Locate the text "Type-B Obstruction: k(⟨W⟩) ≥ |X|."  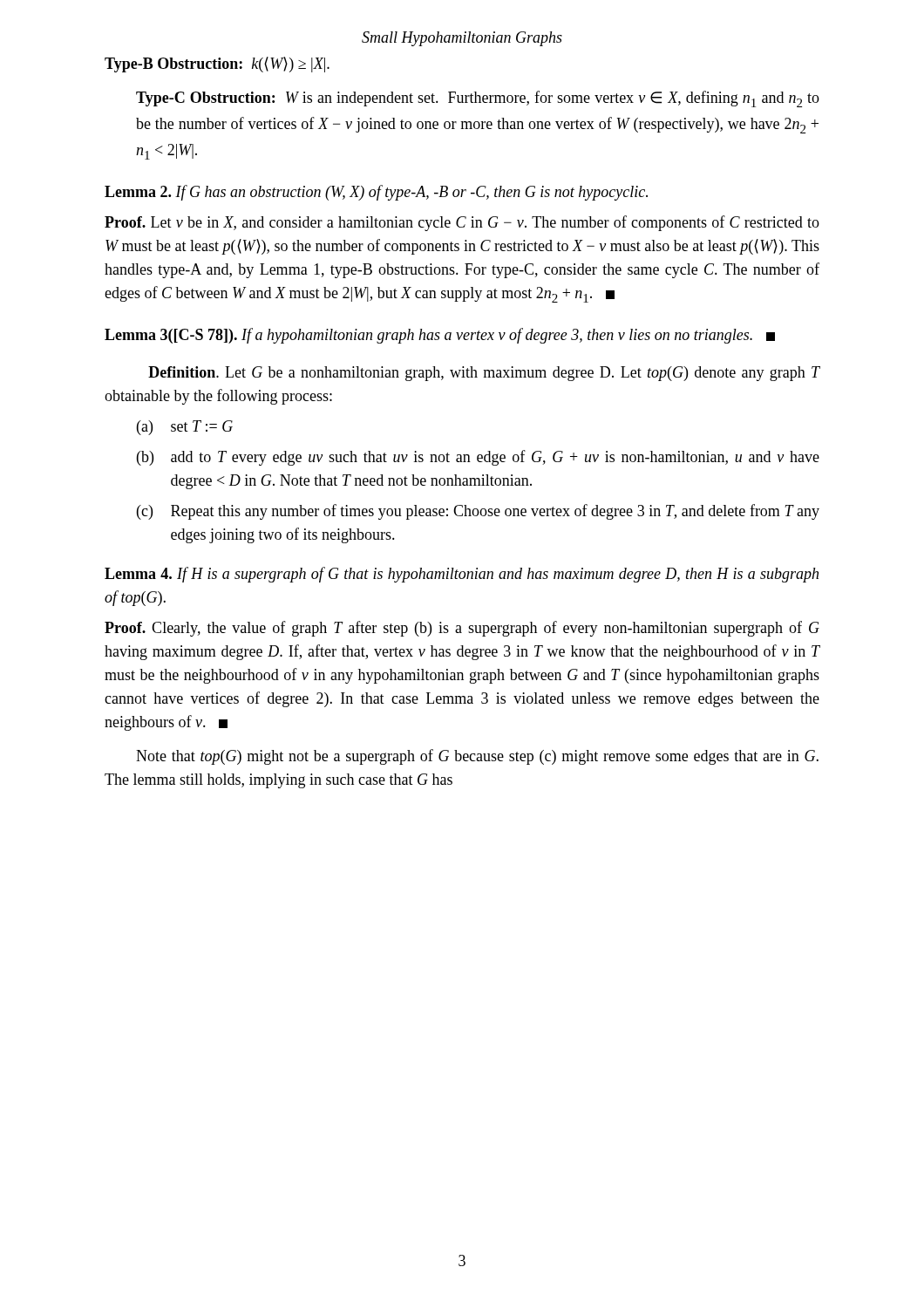(x=217, y=64)
